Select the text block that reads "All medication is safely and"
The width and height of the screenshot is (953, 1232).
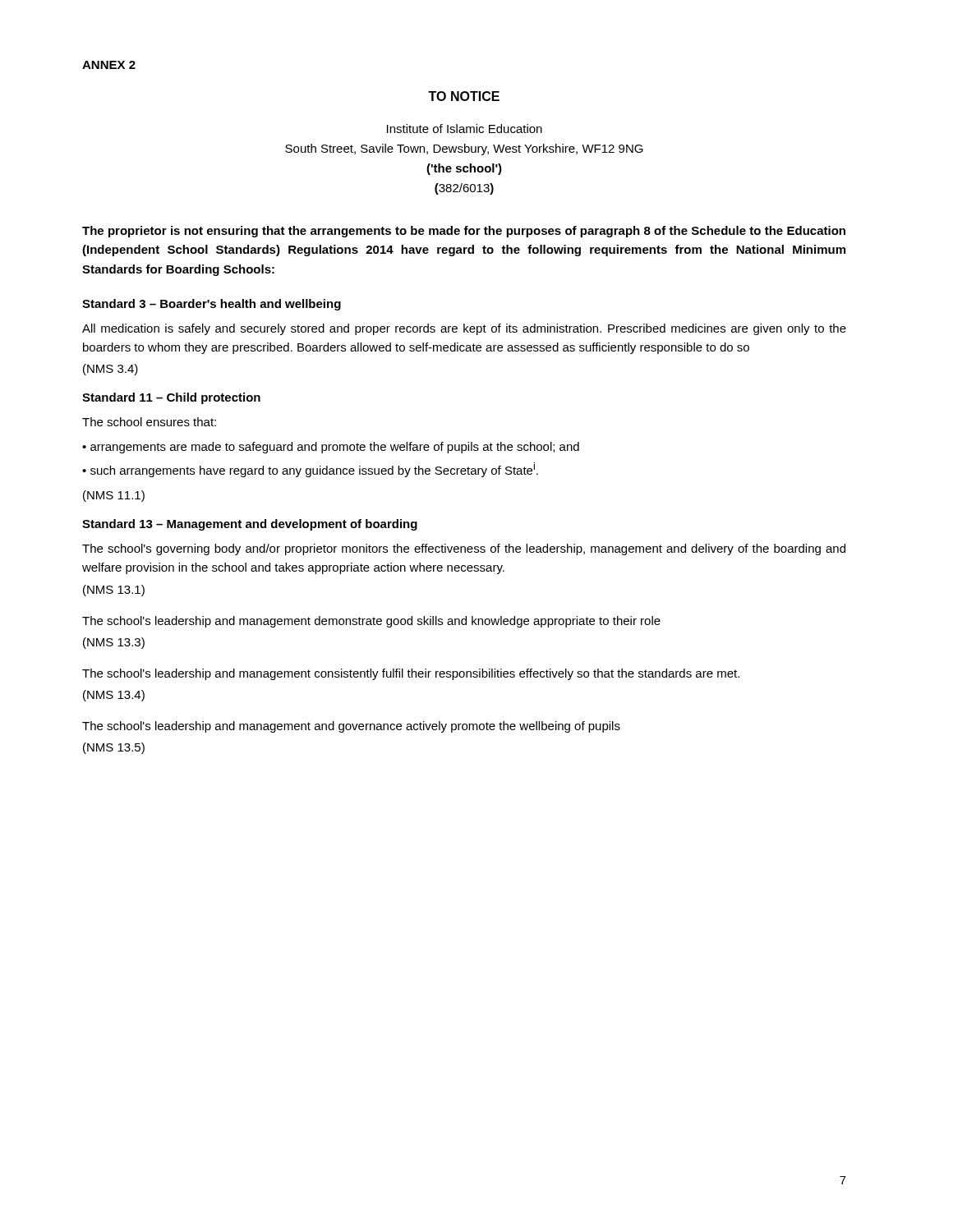(x=464, y=337)
